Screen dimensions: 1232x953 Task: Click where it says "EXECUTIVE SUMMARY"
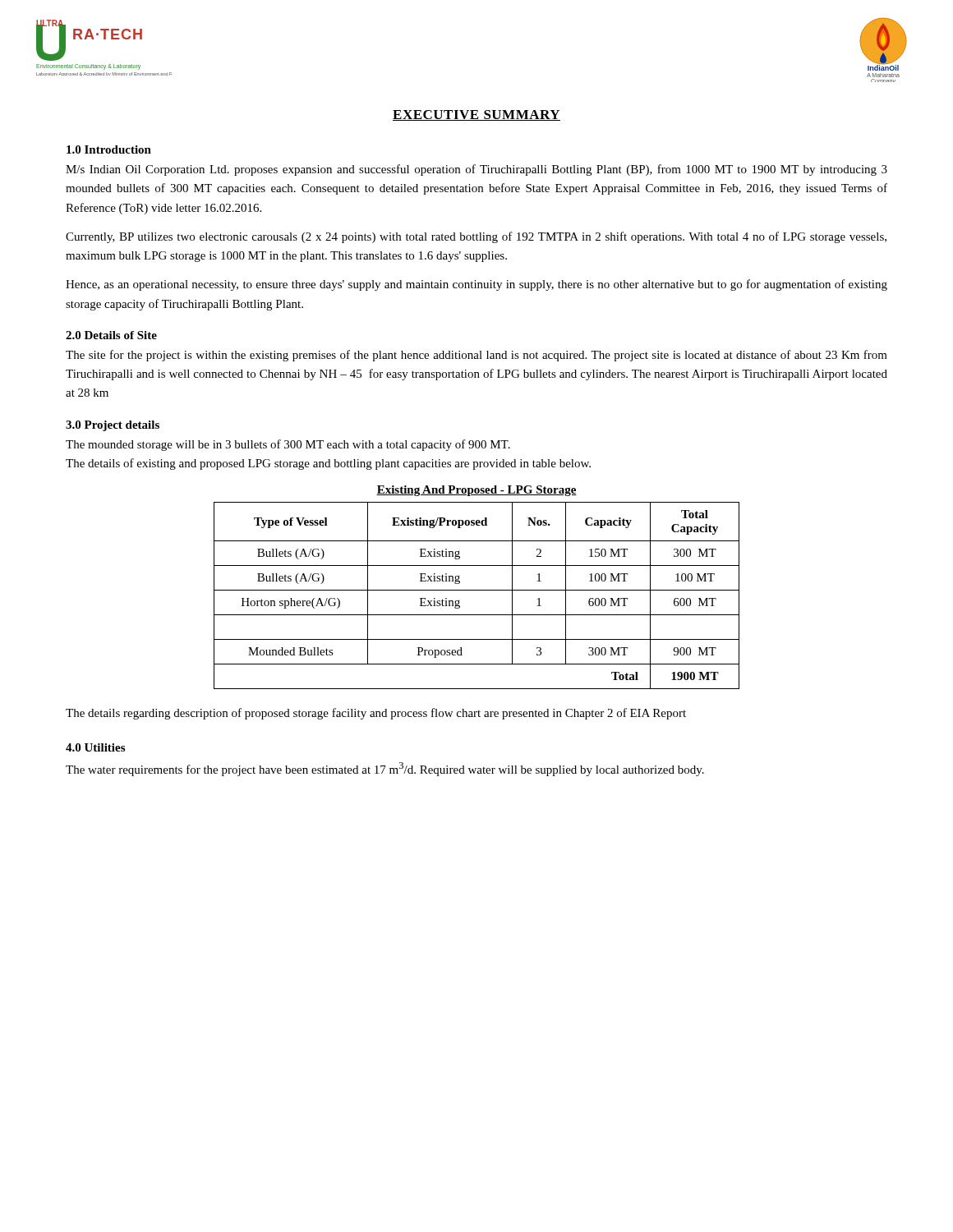point(476,115)
